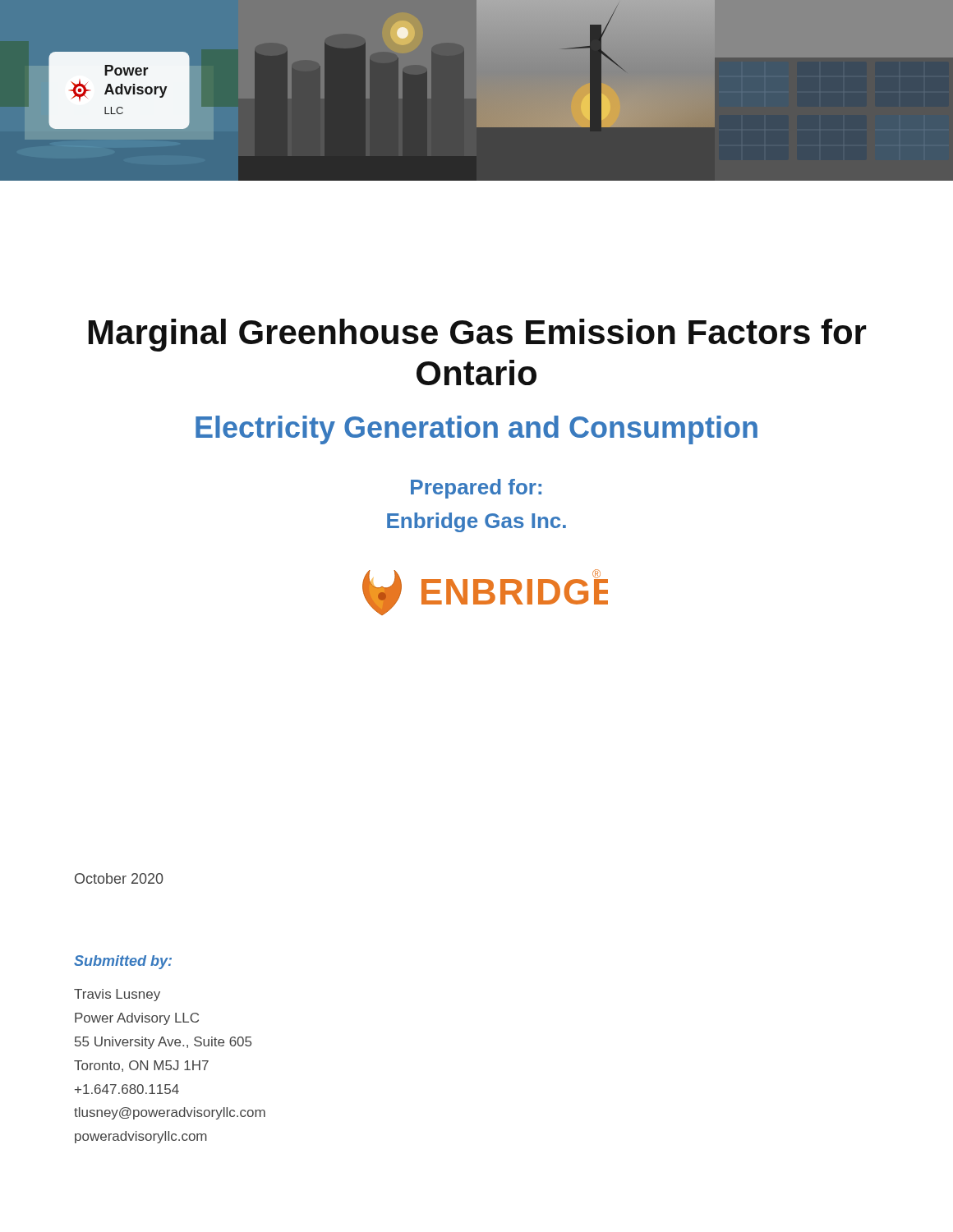953x1232 pixels.
Task: Select the title that reads "Marginal Greenhouse Gas Emission Factors"
Action: pos(476,353)
